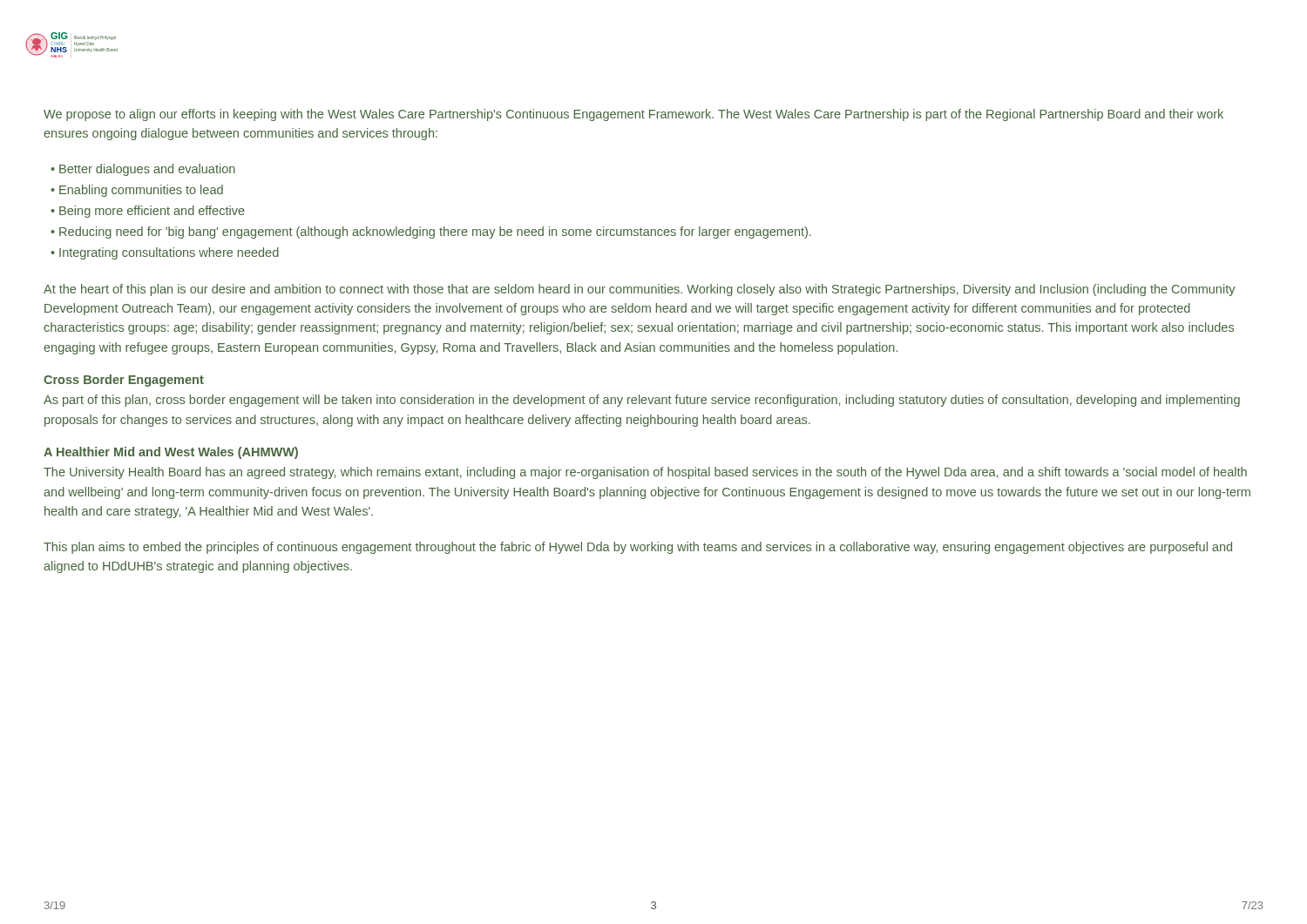
Task: Find "Integrating consultations where needed" on this page
Action: pos(169,252)
